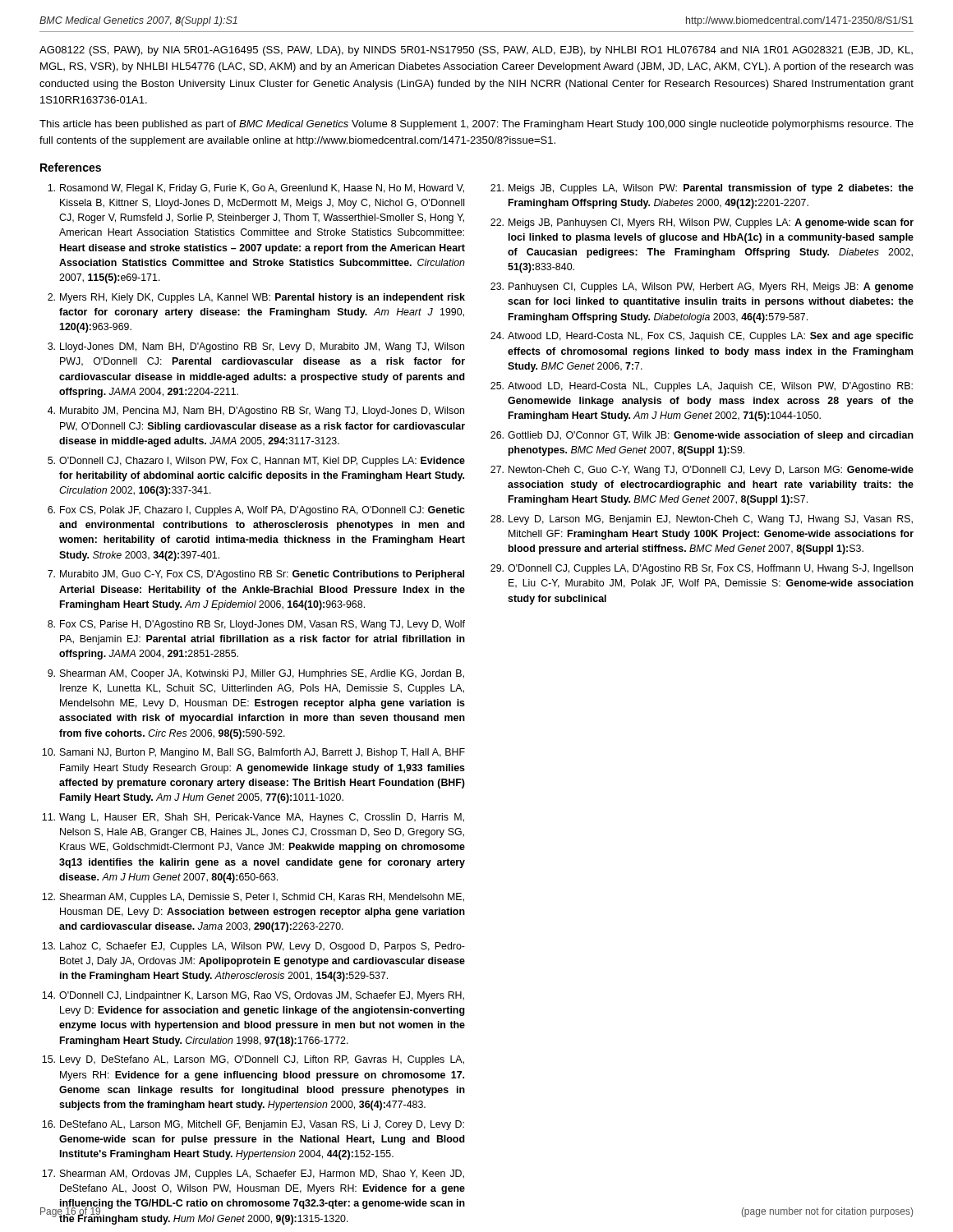Find the list item containing "15. Levy D, DeStefano AL,"
This screenshot has height=1232, width=953.
click(x=252, y=1082)
